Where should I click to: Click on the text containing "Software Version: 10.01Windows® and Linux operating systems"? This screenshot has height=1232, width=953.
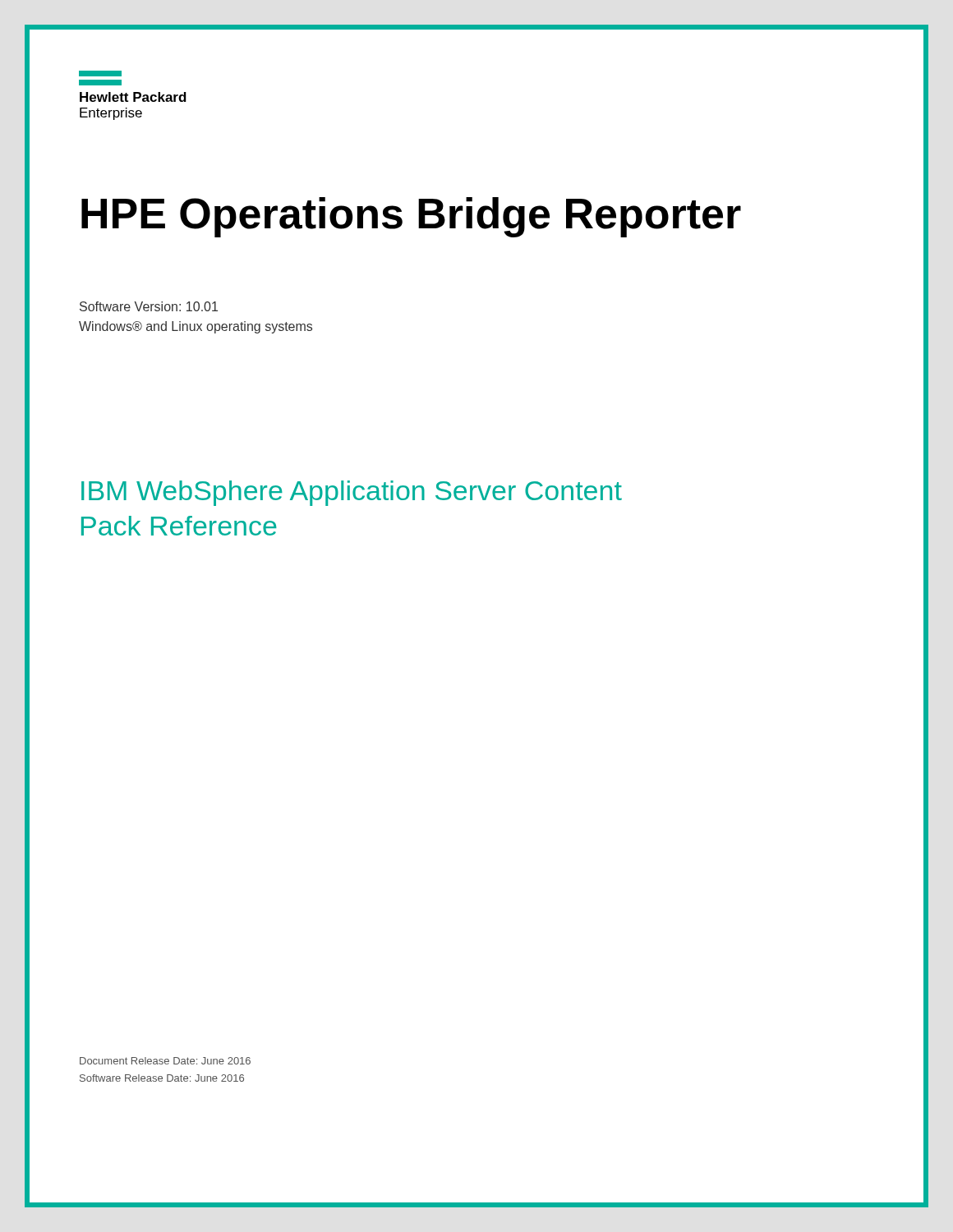tap(149, 306)
